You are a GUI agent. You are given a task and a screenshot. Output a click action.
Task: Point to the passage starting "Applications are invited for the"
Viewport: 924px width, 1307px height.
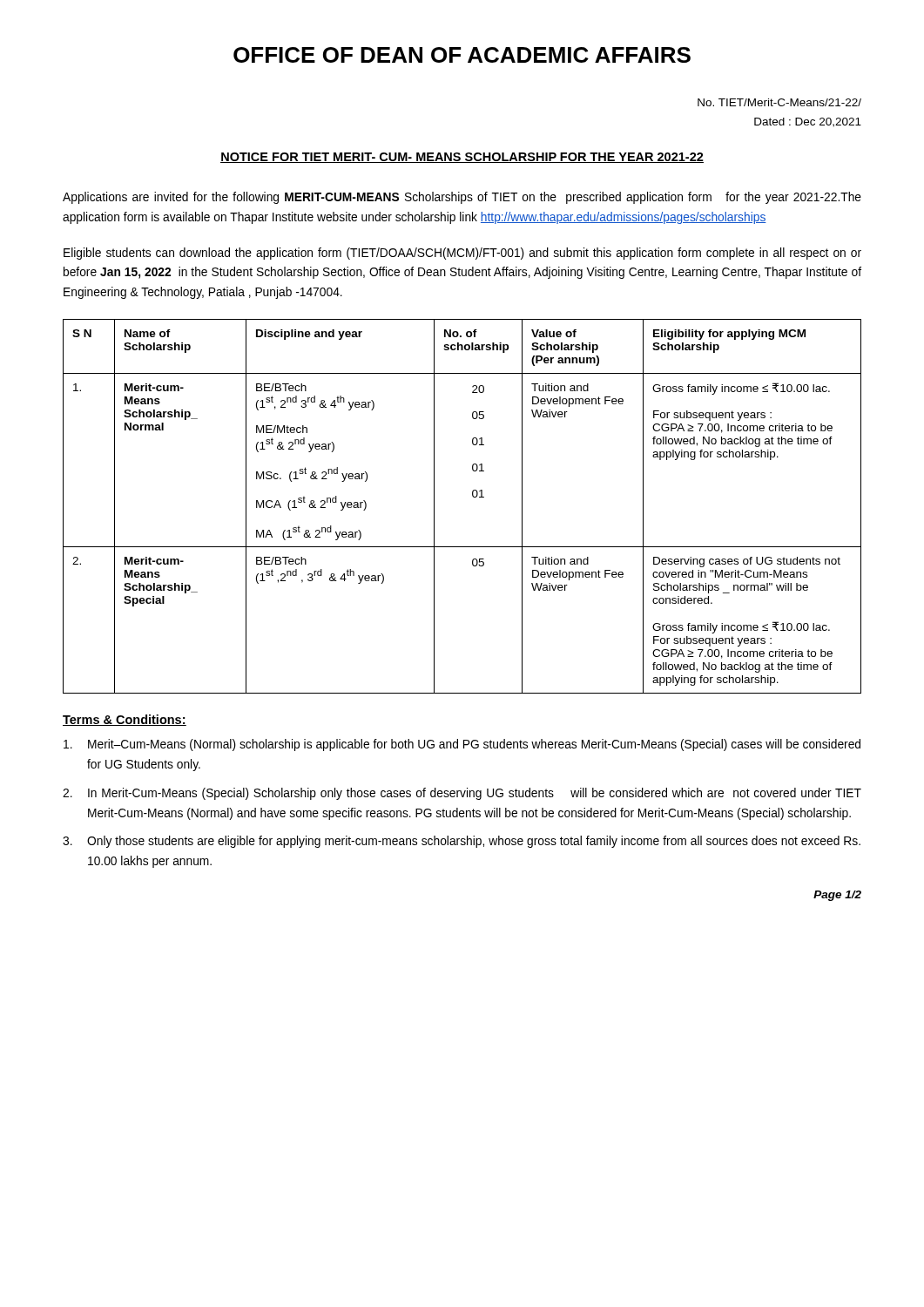tap(462, 207)
